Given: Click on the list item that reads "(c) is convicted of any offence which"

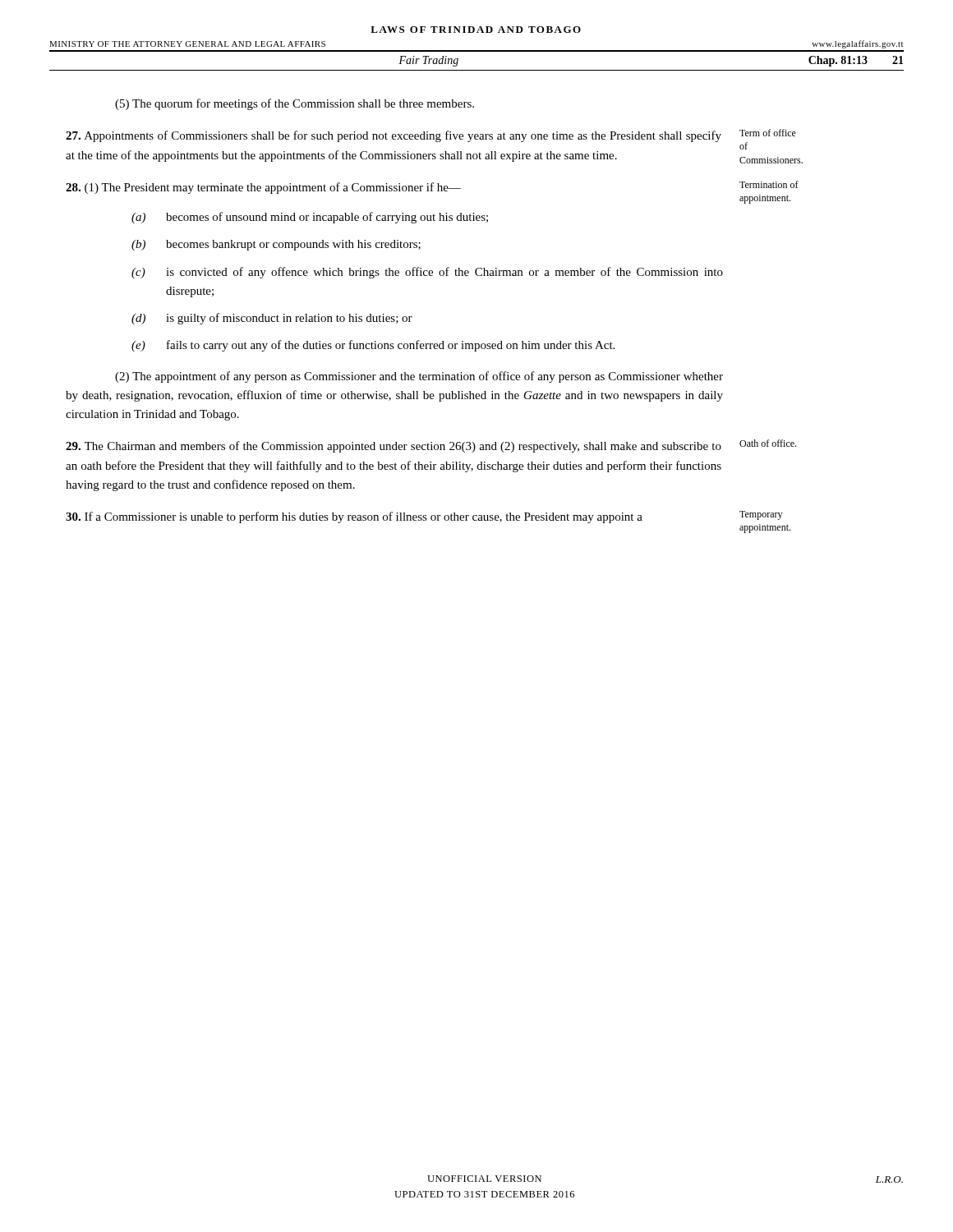Looking at the screenshot, I should tap(427, 282).
